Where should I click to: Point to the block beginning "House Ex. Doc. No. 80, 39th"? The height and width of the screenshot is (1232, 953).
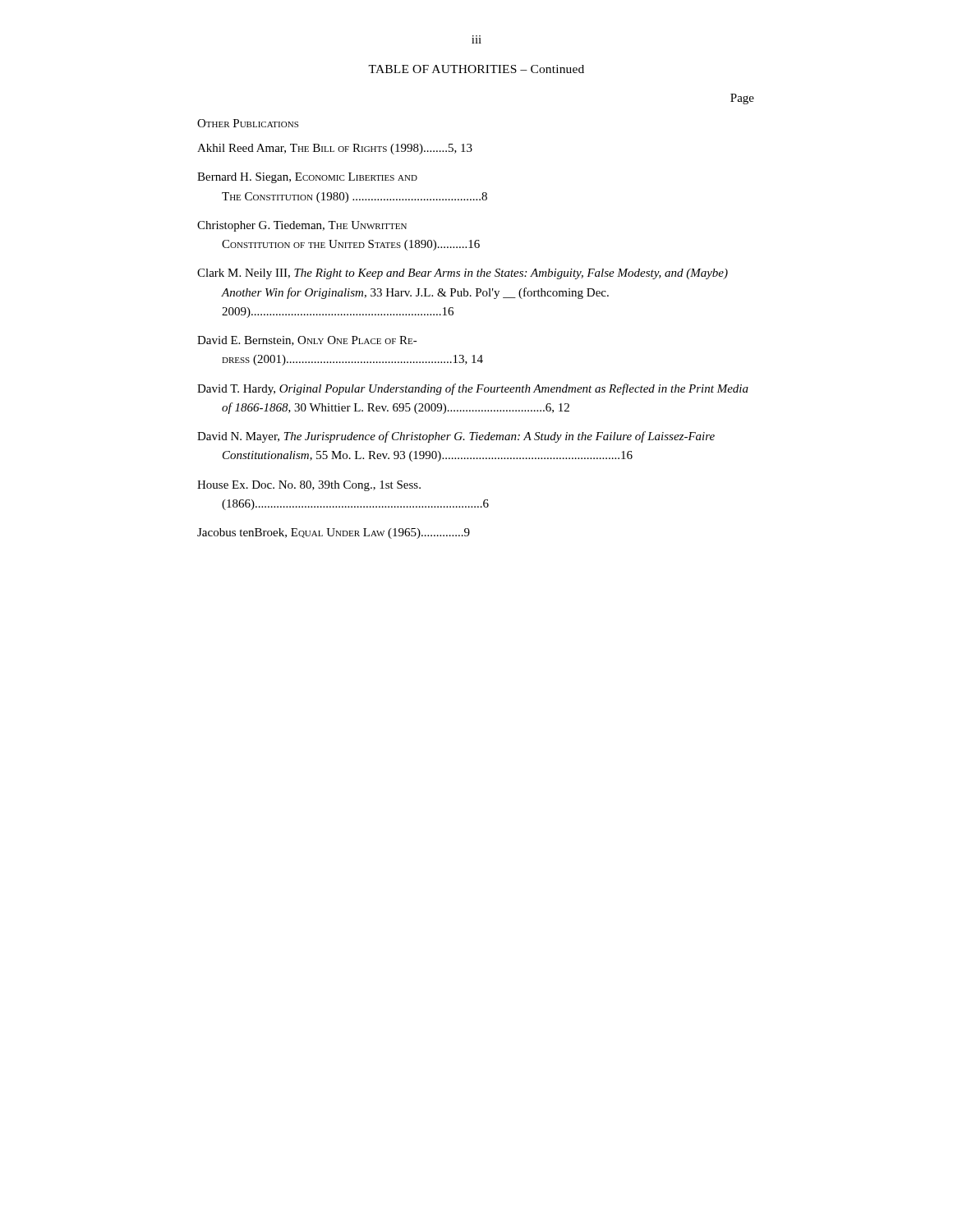[343, 494]
